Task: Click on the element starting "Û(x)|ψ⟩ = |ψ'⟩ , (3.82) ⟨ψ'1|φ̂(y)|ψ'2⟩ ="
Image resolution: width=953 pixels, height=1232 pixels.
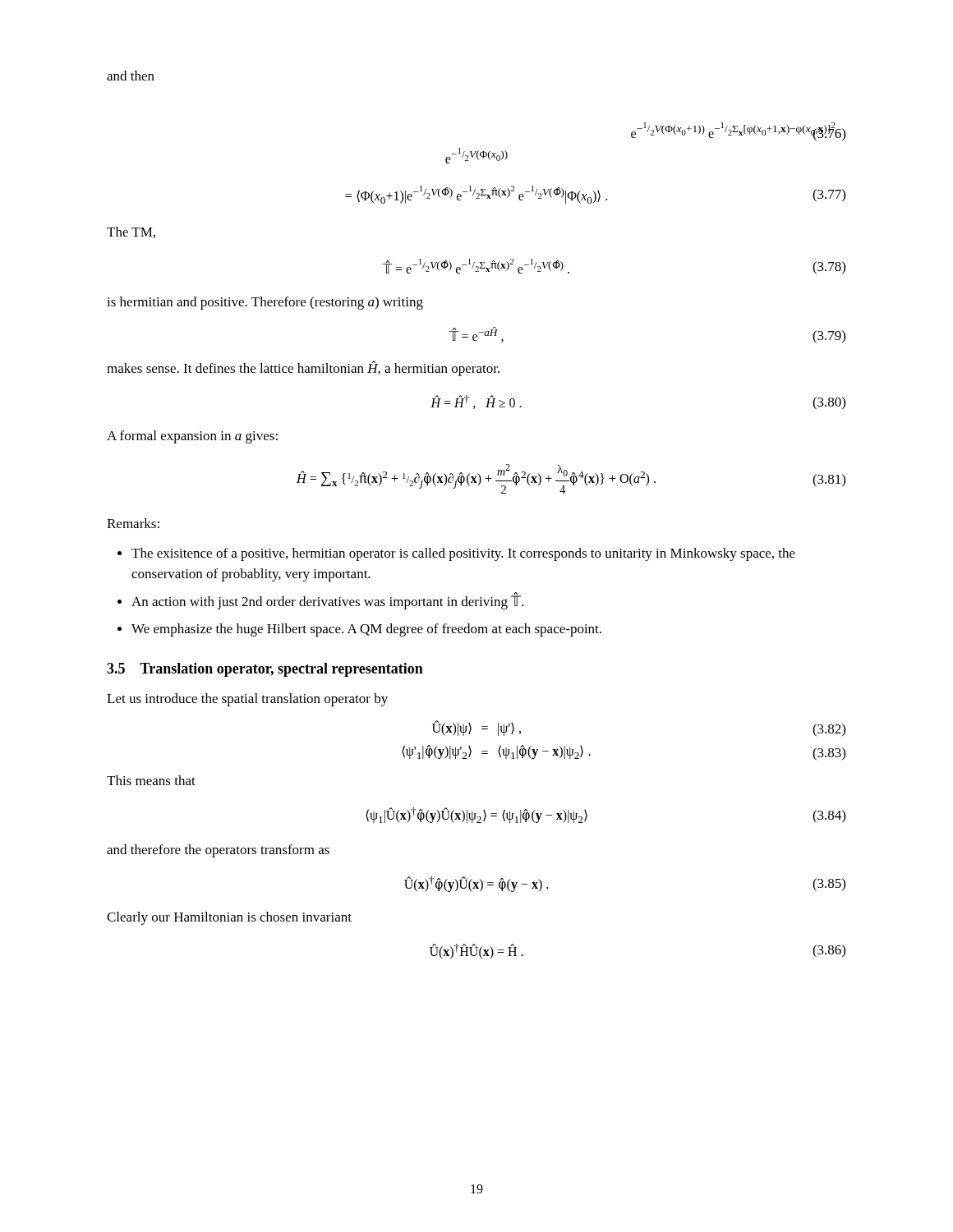Action: 476,742
